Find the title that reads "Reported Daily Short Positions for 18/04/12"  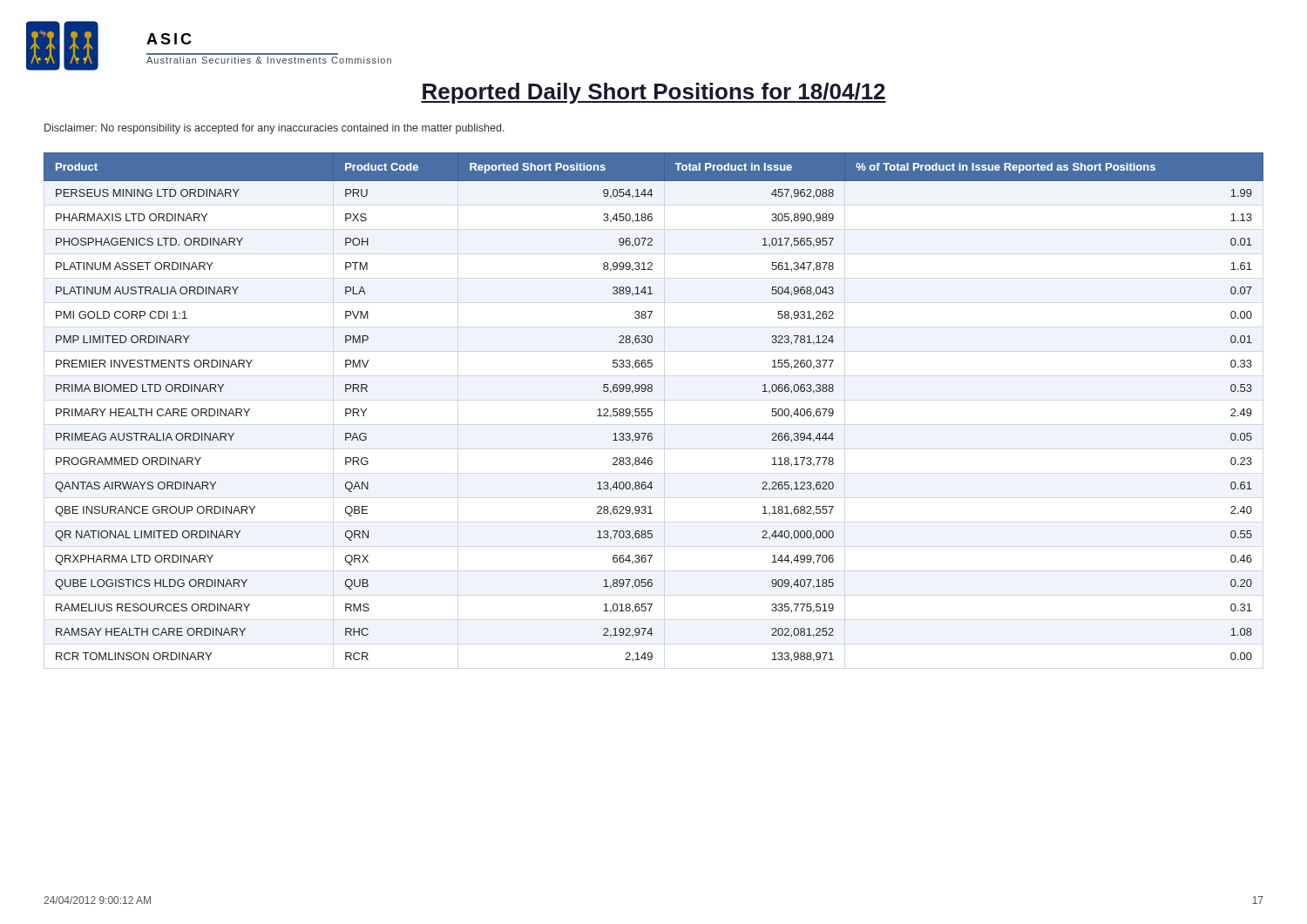654,92
